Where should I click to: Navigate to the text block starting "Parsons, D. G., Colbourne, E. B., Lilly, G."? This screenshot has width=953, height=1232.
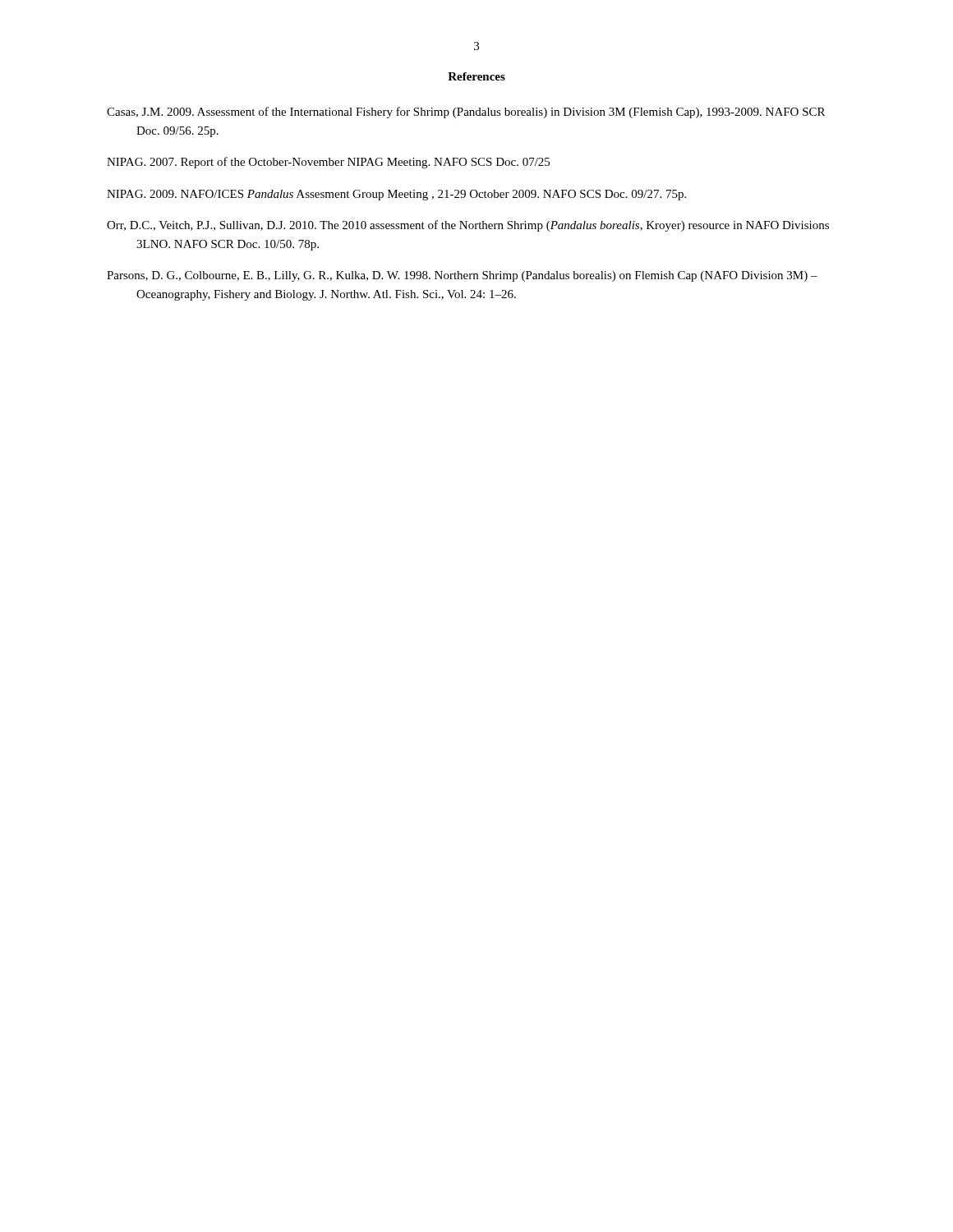click(x=462, y=284)
